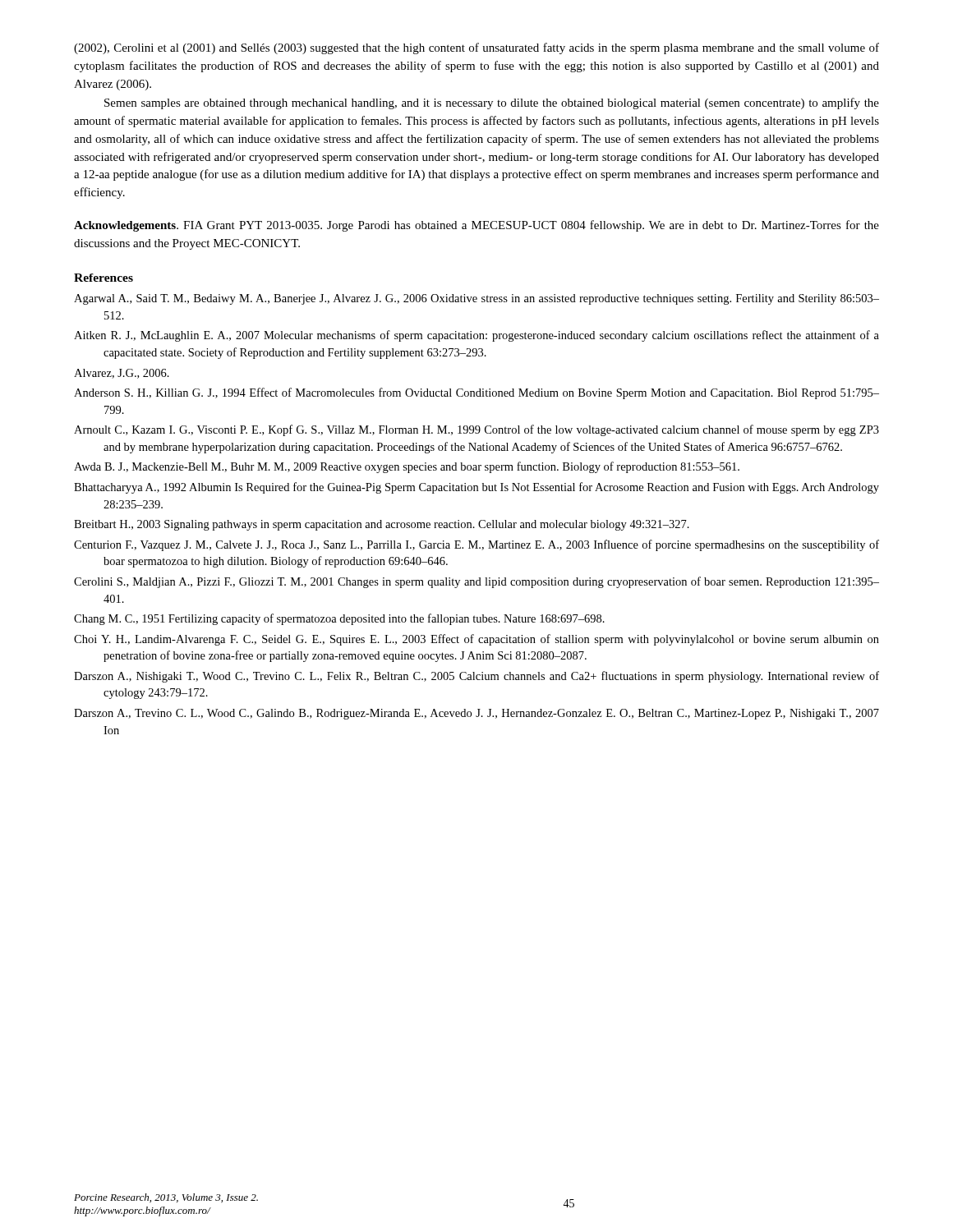Locate the block of text that opens with "Chang M. C., 1951 Fertilizing"
This screenshot has height=1232, width=953.
click(339, 619)
